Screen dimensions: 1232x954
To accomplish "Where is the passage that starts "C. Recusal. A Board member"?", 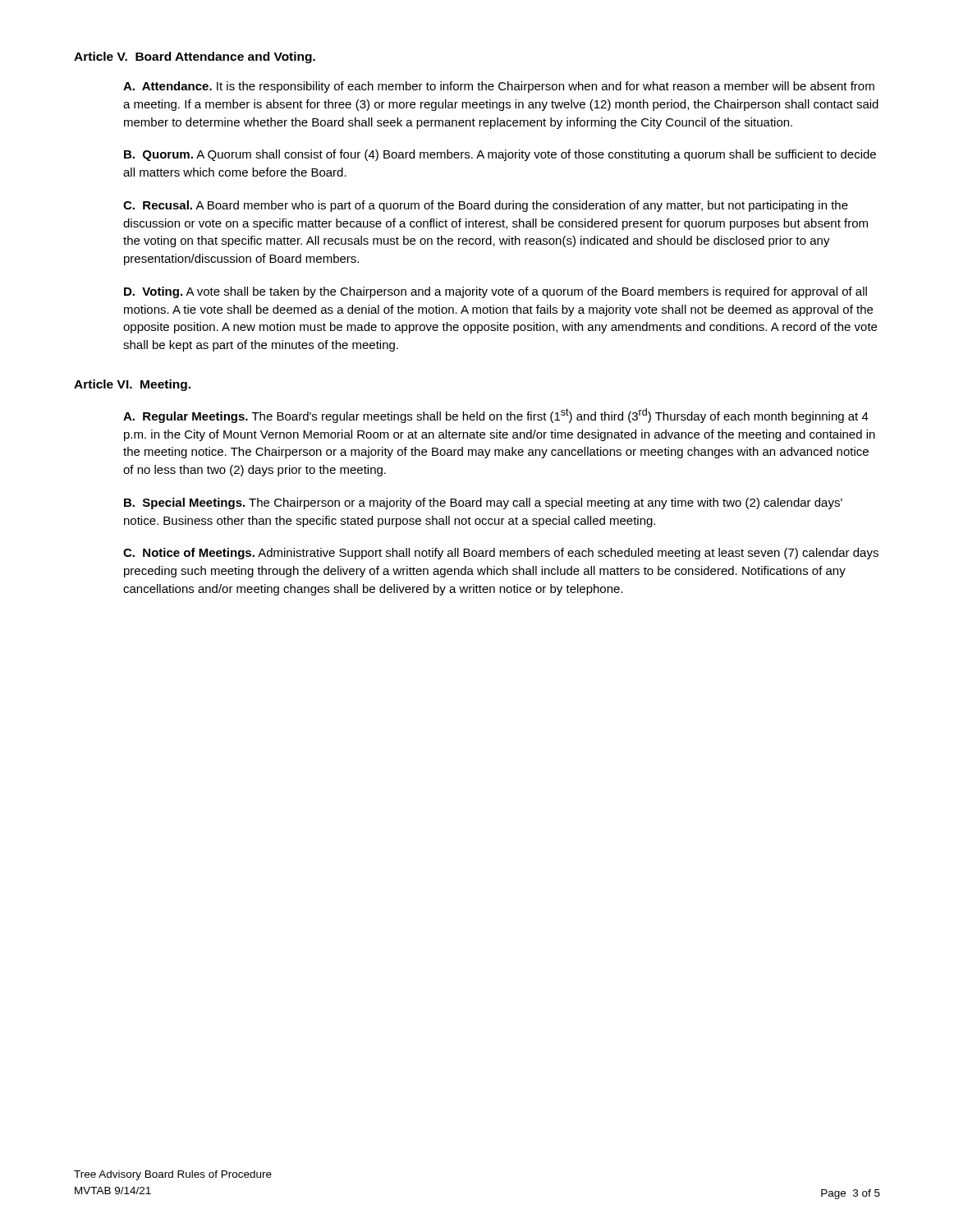I will tap(502, 232).
